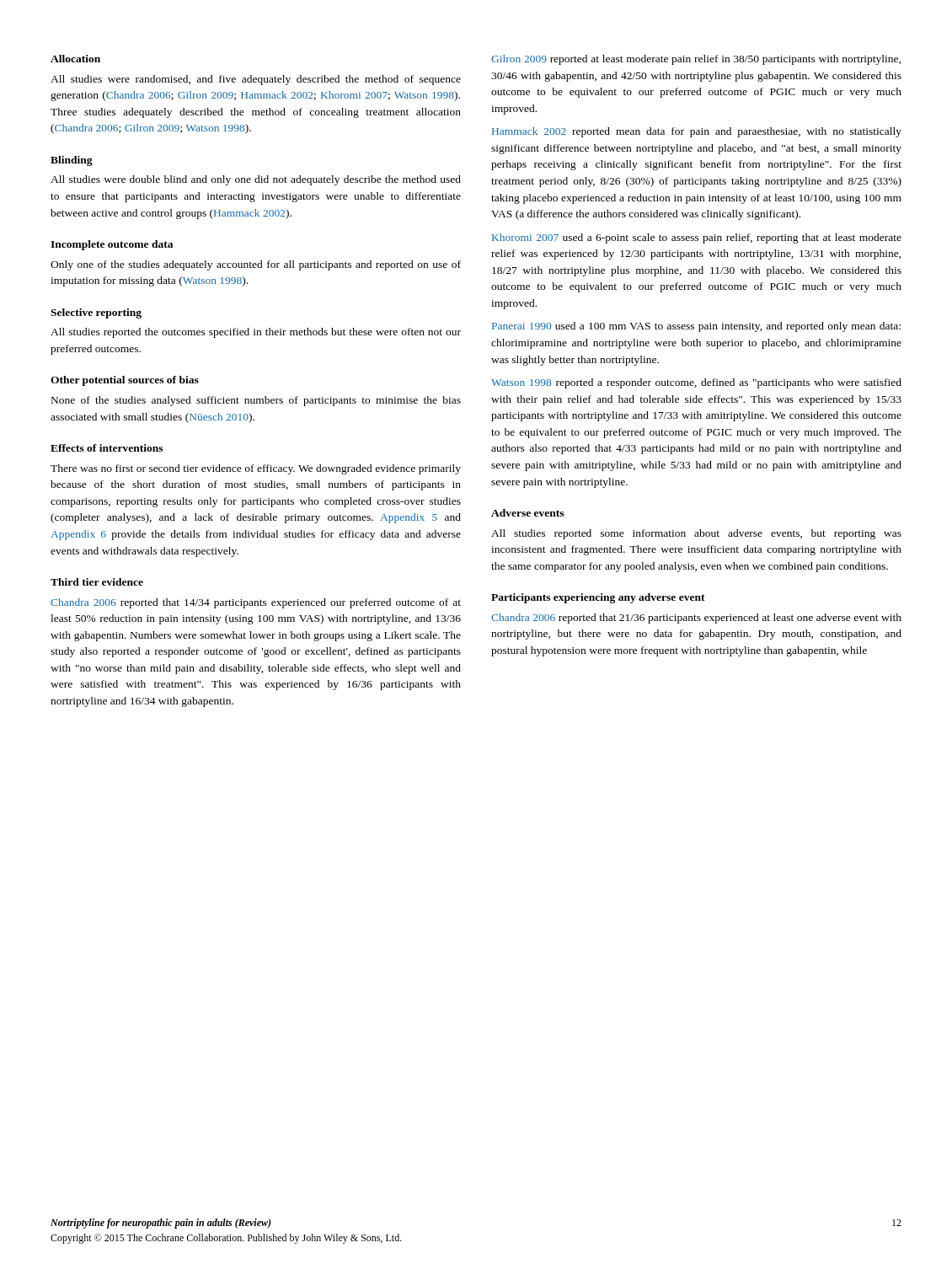
Task: Navigate to the text starting "Watson 1998 reported a responder outcome, defined as"
Action: [696, 432]
